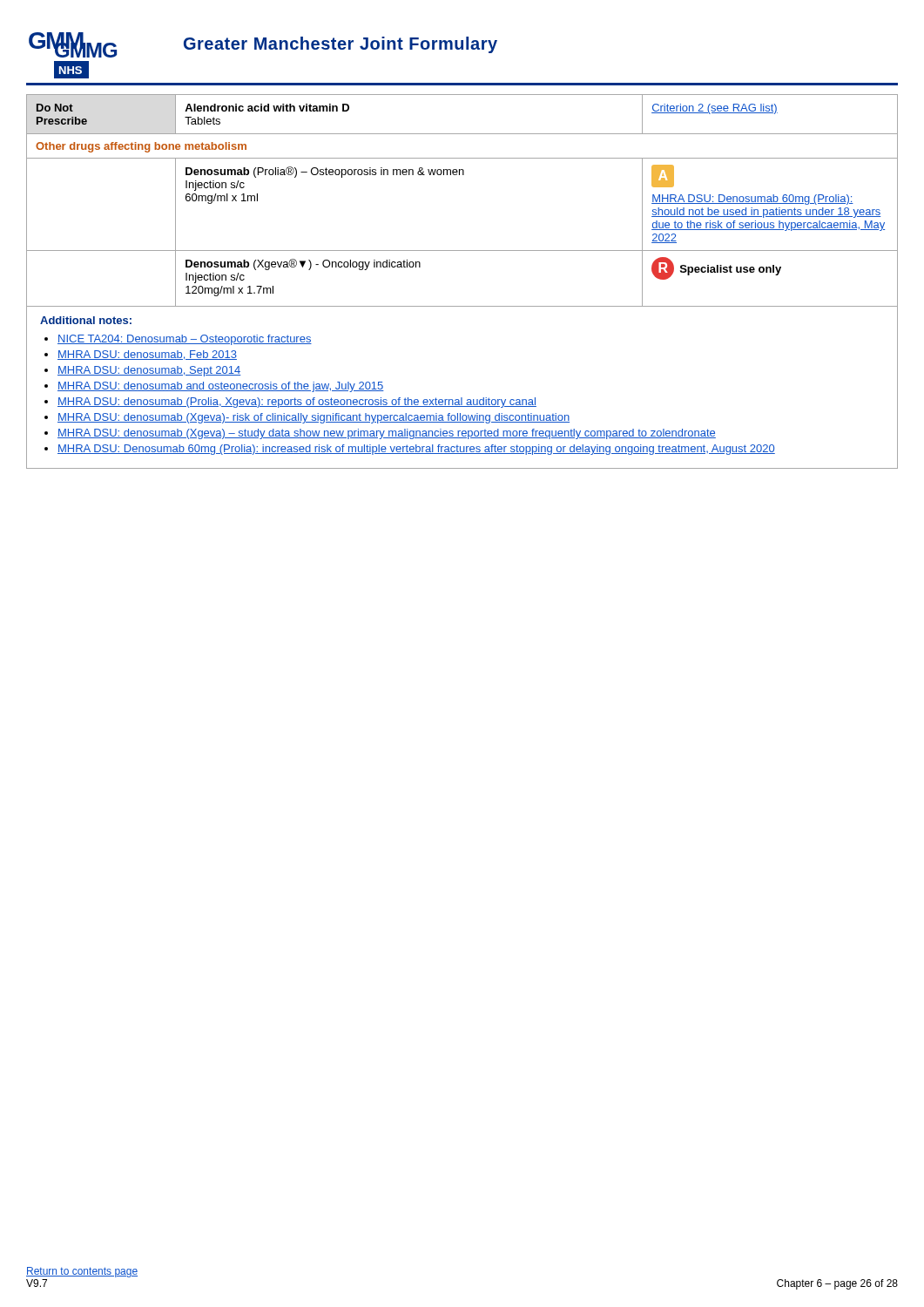Click on the text starting "NICE TA204: Denosumab –"
Image resolution: width=924 pixels, height=1307 pixels.
[184, 339]
